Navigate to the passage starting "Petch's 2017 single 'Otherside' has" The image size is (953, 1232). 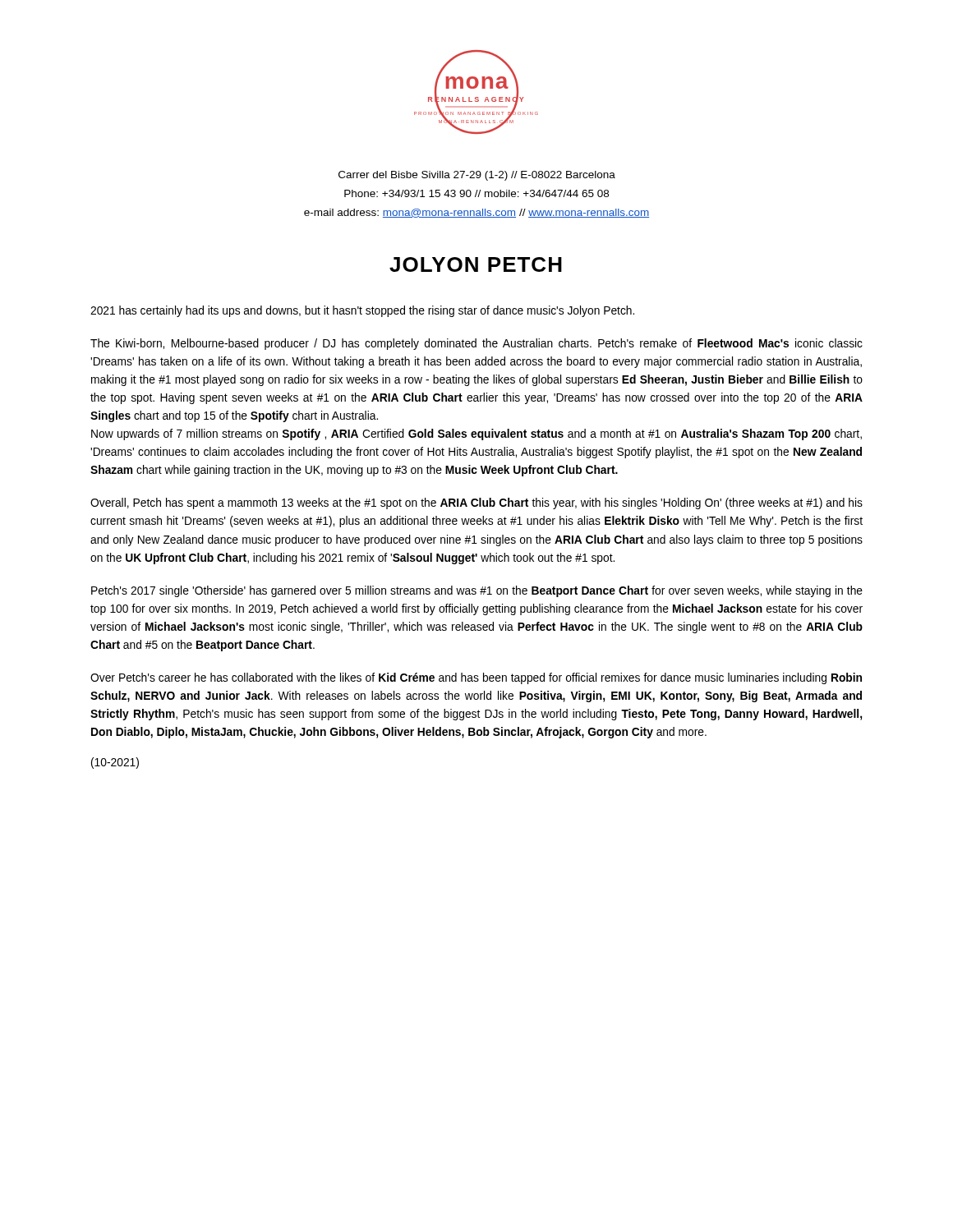pyautogui.click(x=476, y=618)
